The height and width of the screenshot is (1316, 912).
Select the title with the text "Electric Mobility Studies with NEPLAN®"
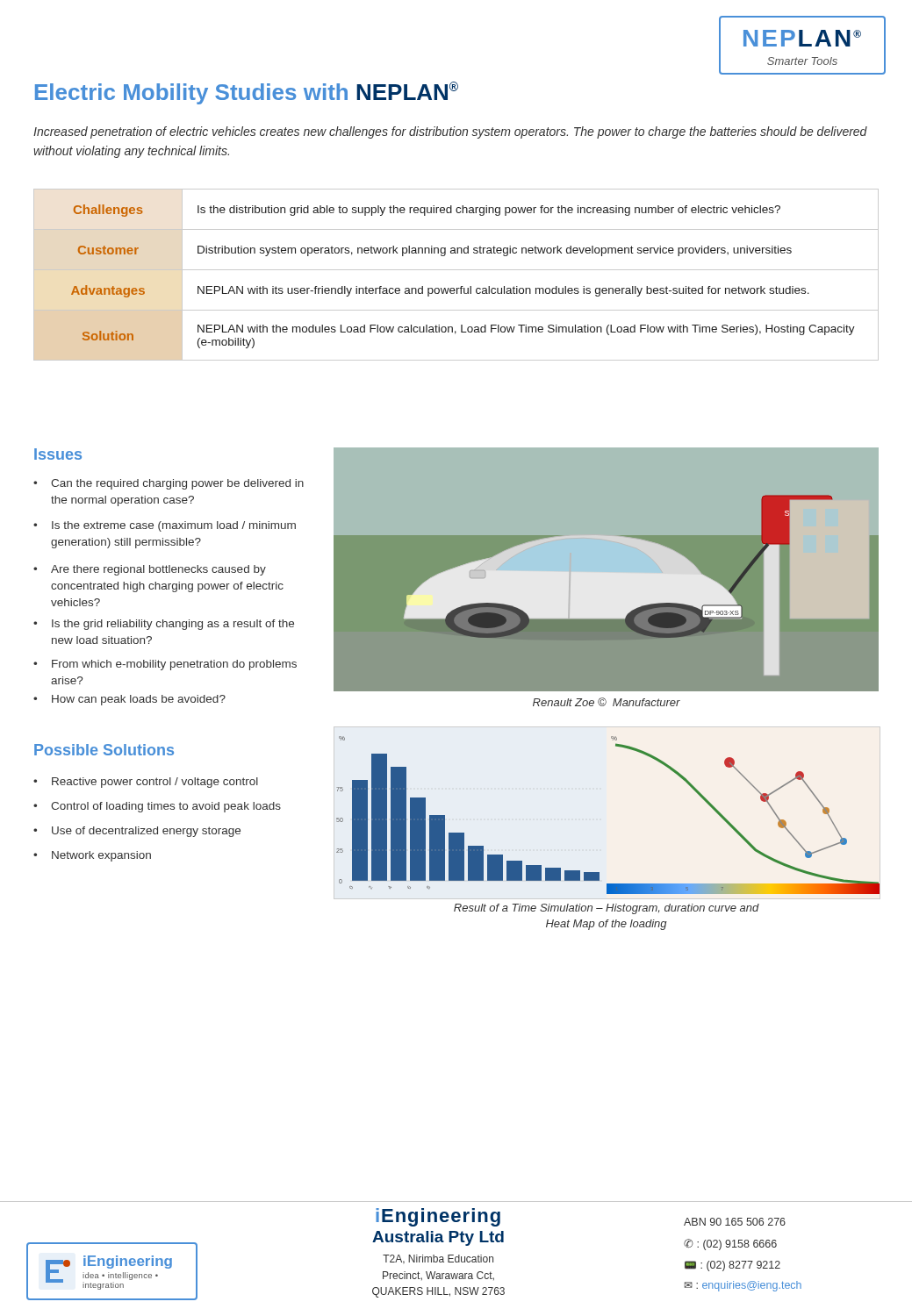(246, 92)
